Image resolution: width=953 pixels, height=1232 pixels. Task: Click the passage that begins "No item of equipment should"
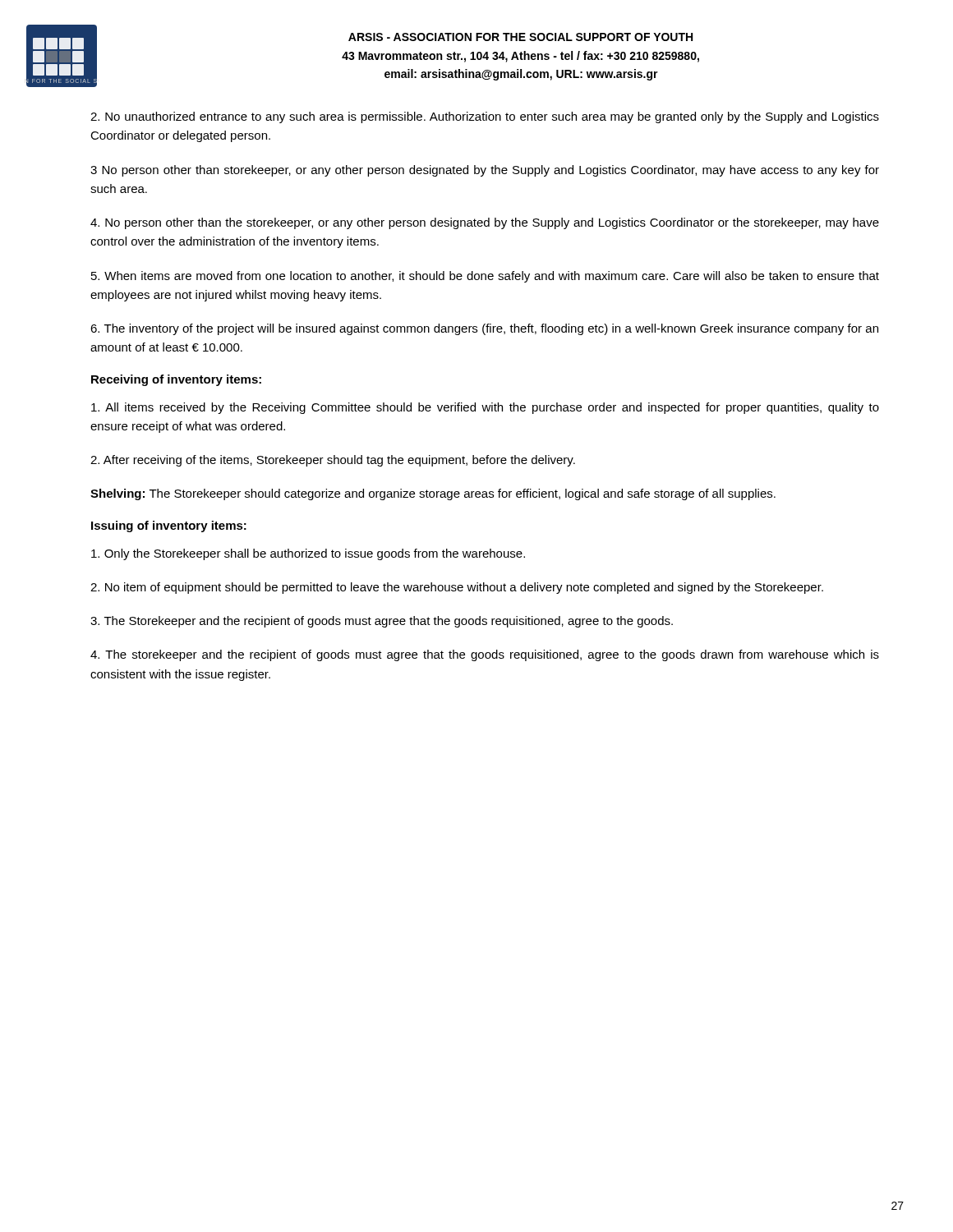tap(457, 587)
